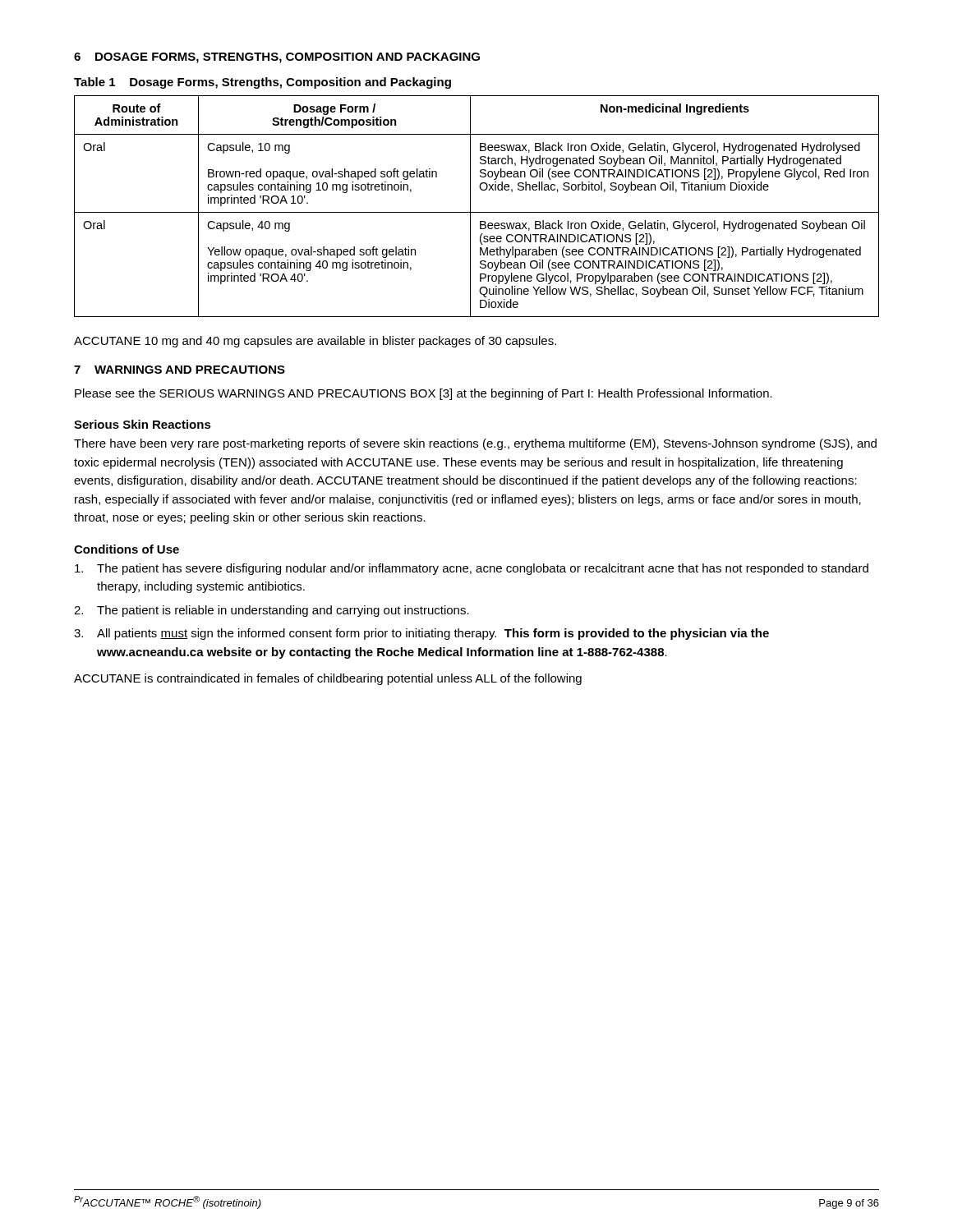Click on the list item containing "3. All patients must"

[476, 643]
